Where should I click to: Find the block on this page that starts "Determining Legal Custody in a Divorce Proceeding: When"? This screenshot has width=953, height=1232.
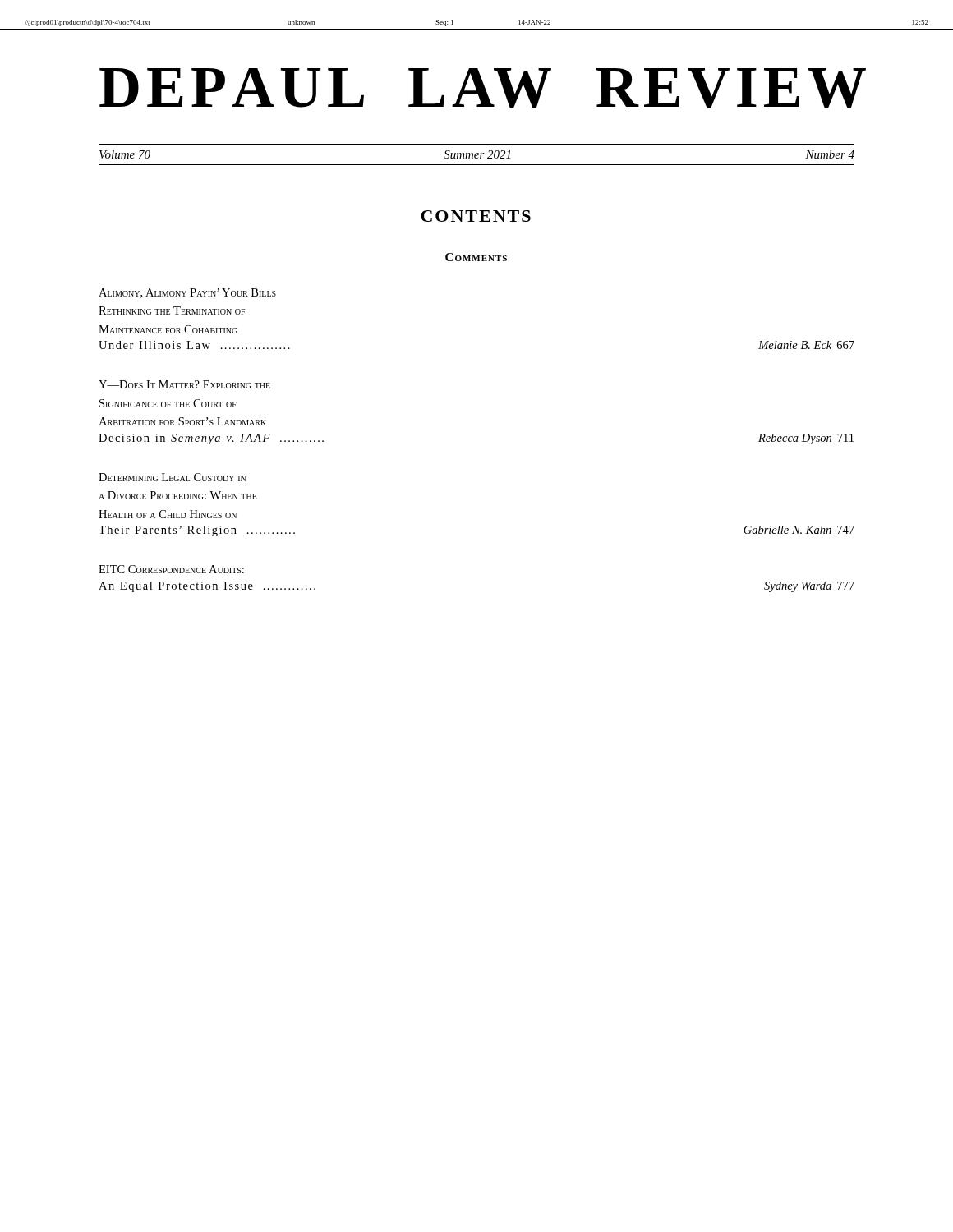[x=172, y=477]
